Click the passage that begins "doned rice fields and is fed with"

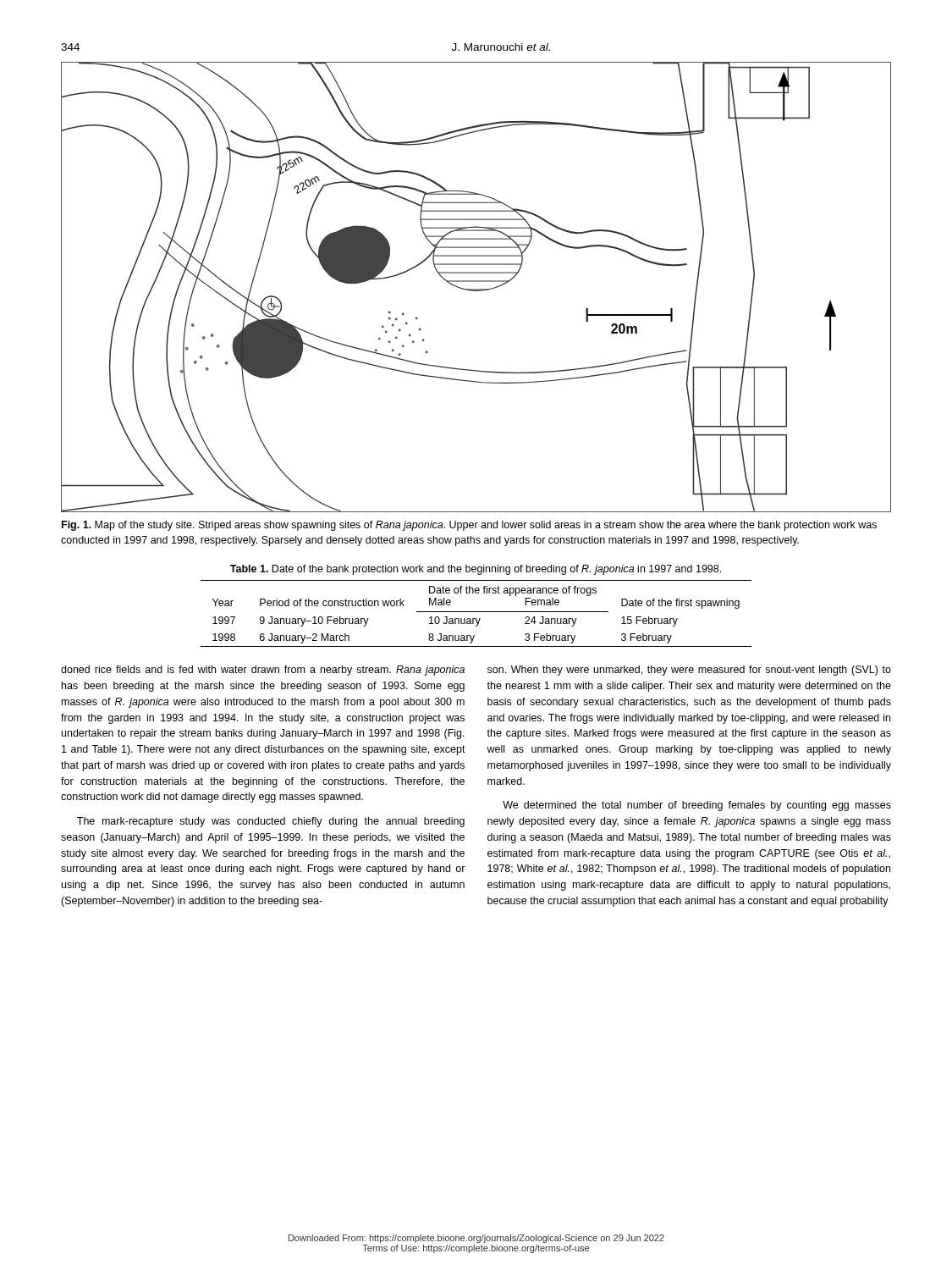(x=263, y=786)
